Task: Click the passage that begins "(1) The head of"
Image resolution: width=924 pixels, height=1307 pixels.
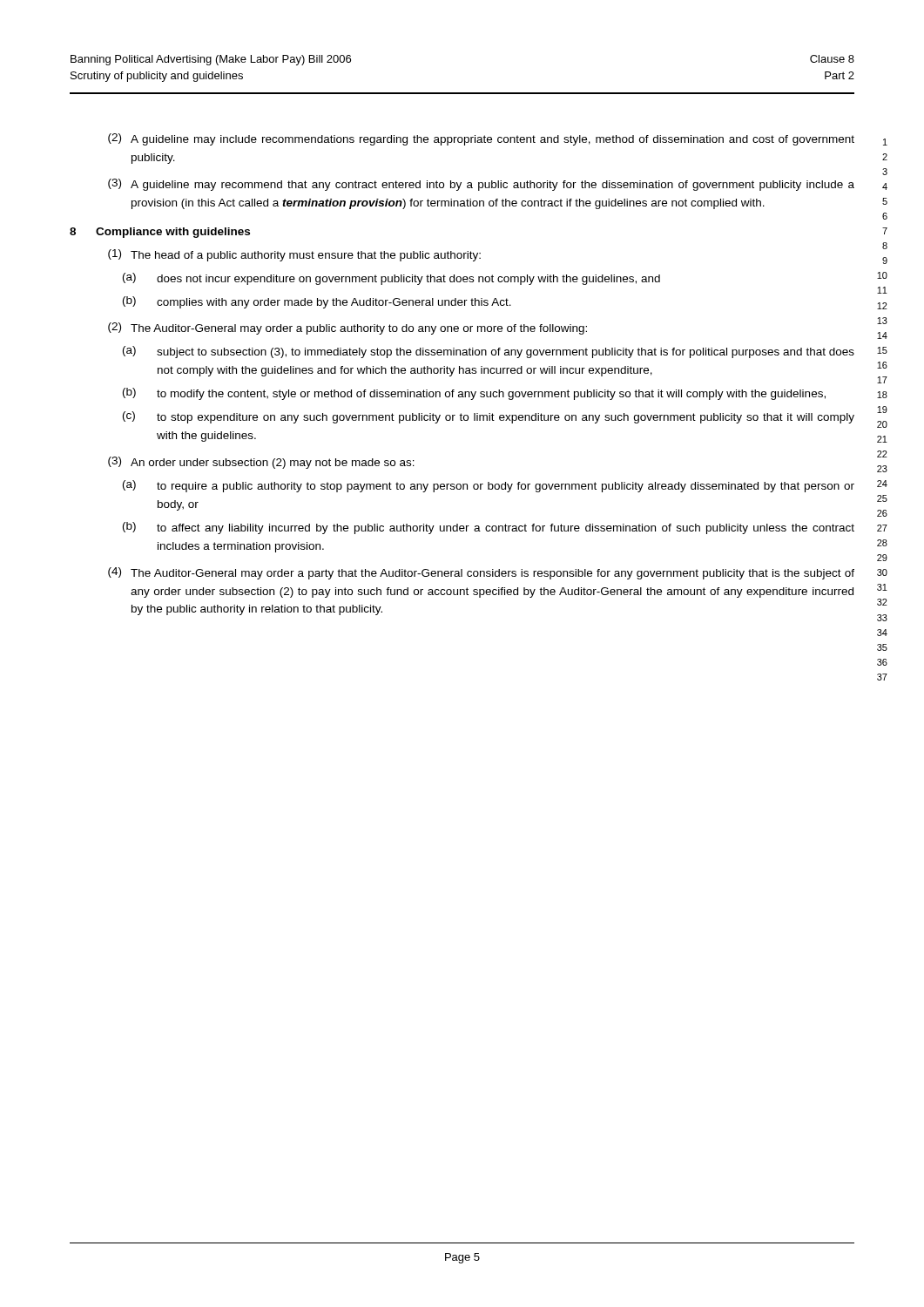Action: (x=462, y=255)
